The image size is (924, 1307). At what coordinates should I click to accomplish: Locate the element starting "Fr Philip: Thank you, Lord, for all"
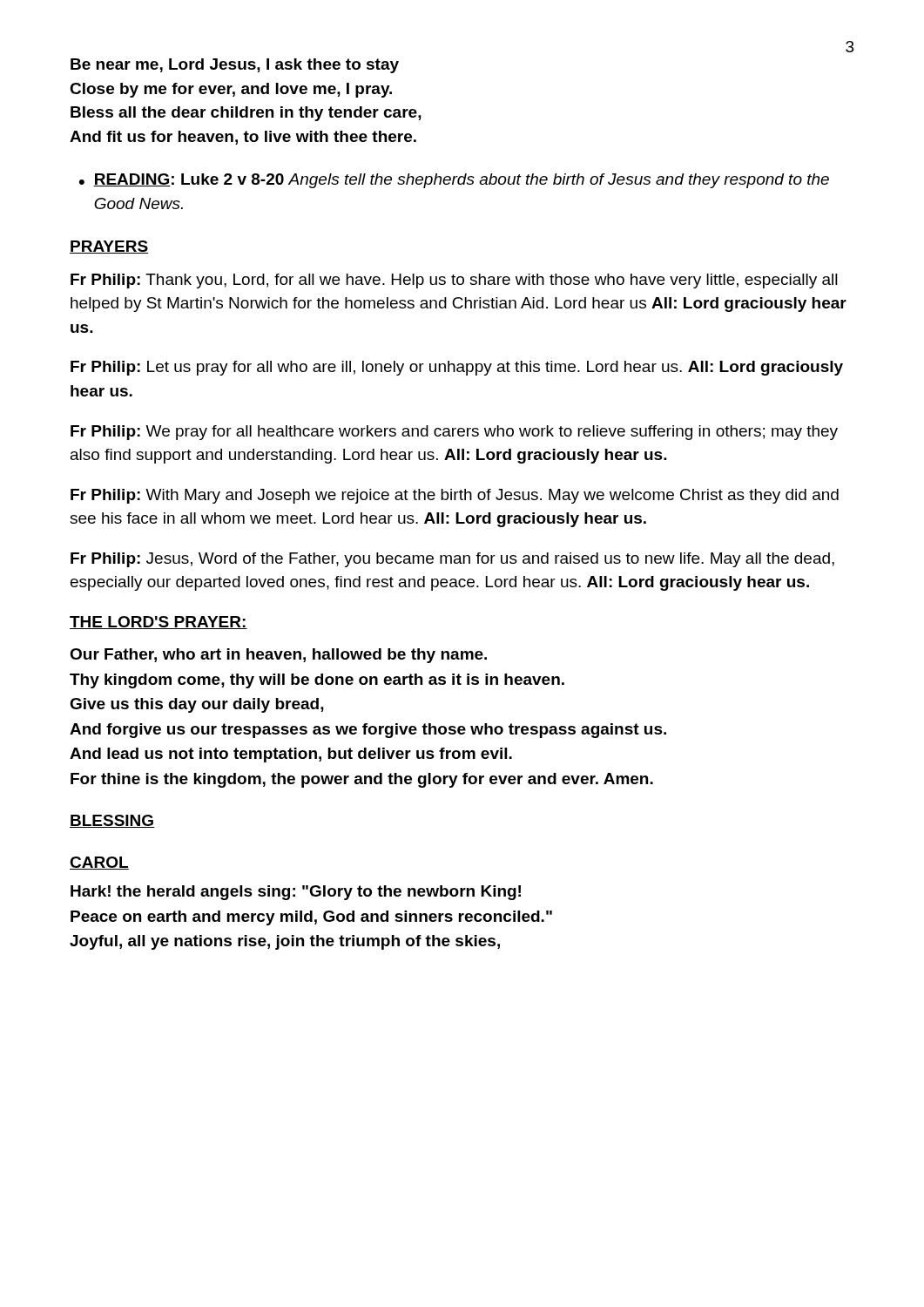click(458, 303)
